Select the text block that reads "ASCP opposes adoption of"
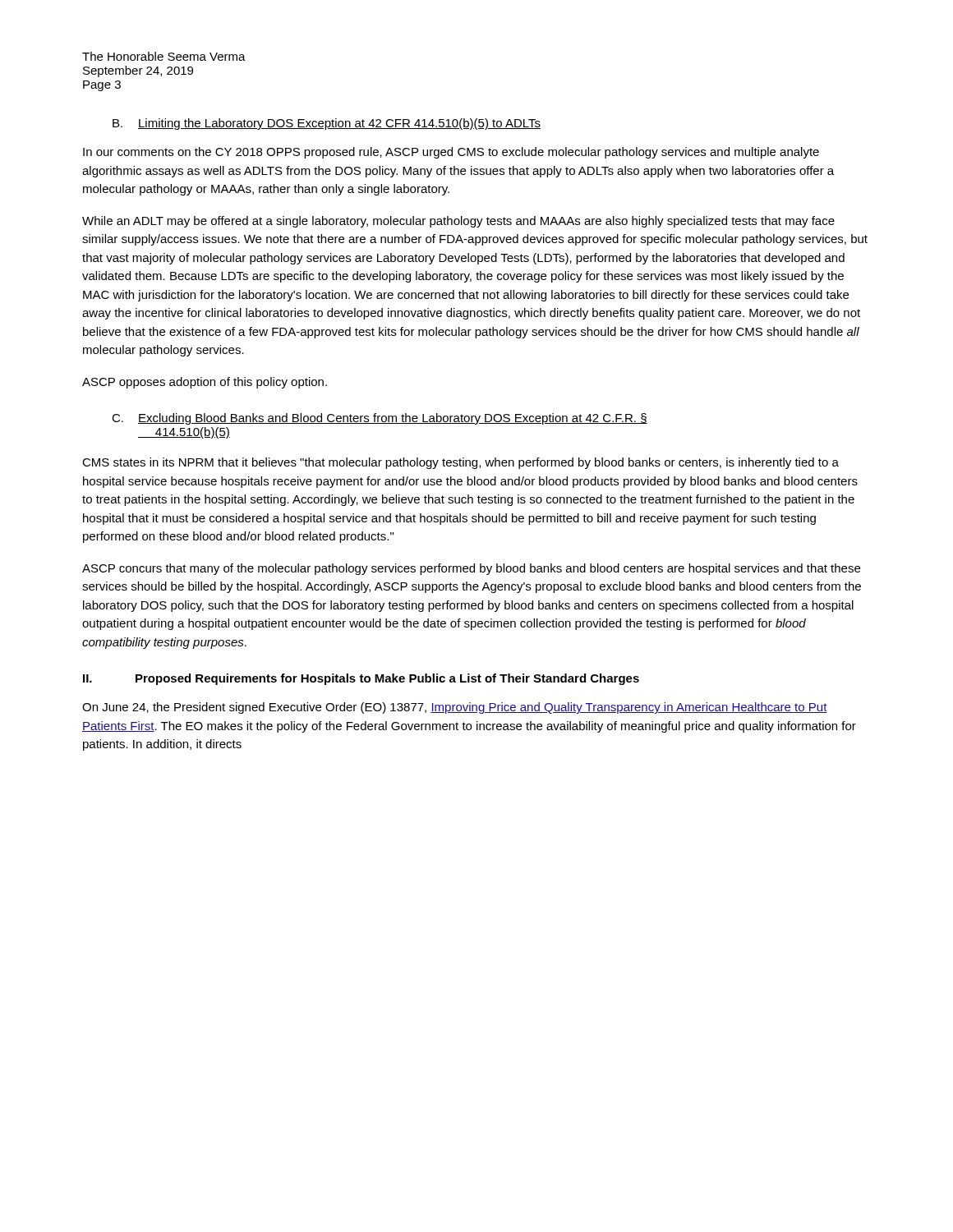Image resolution: width=953 pixels, height=1232 pixels. pos(205,383)
